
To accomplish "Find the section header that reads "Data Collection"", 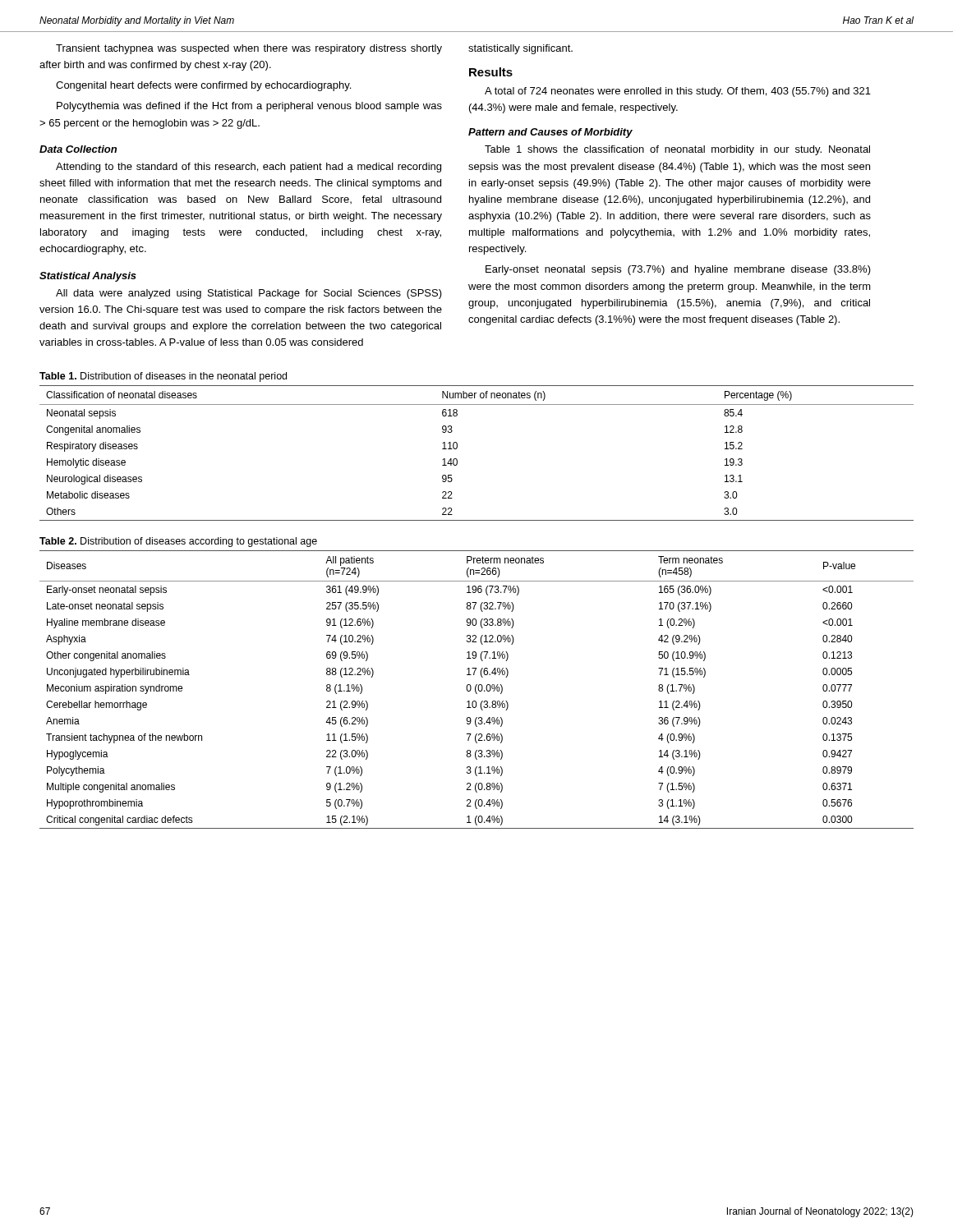I will point(78,149).
